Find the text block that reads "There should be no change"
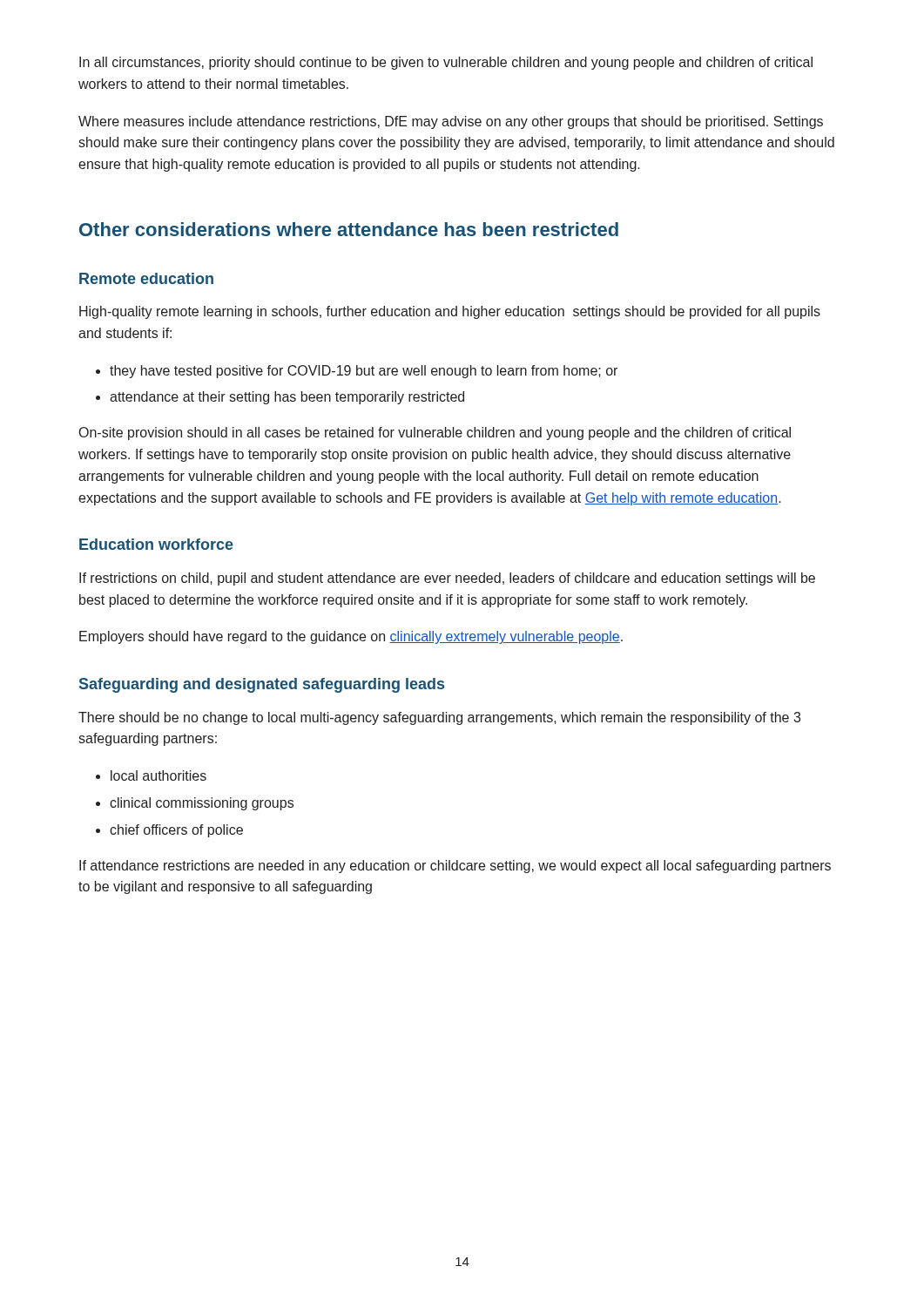 [440, 728]
